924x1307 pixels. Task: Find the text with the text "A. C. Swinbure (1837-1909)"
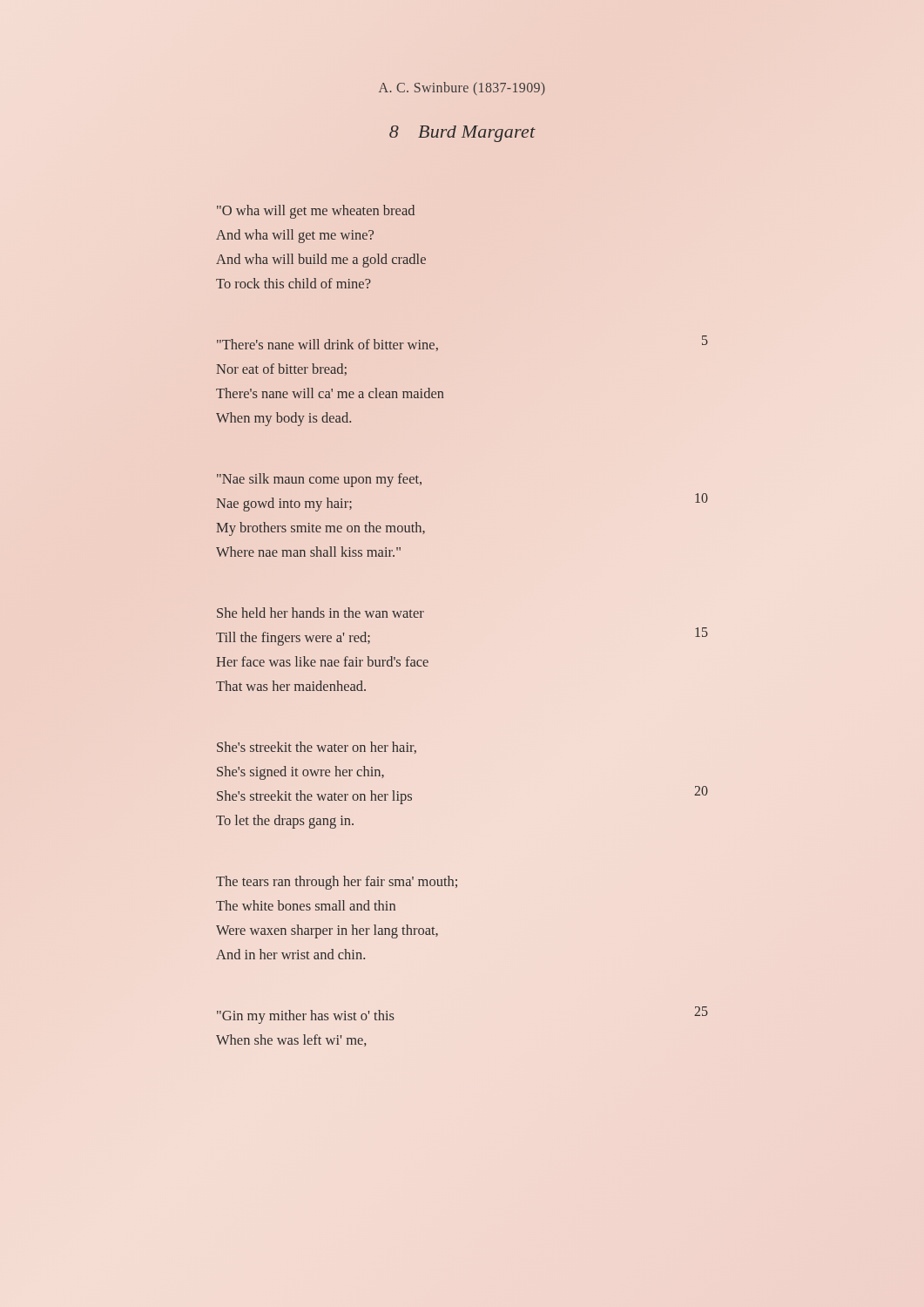point(462,88)
